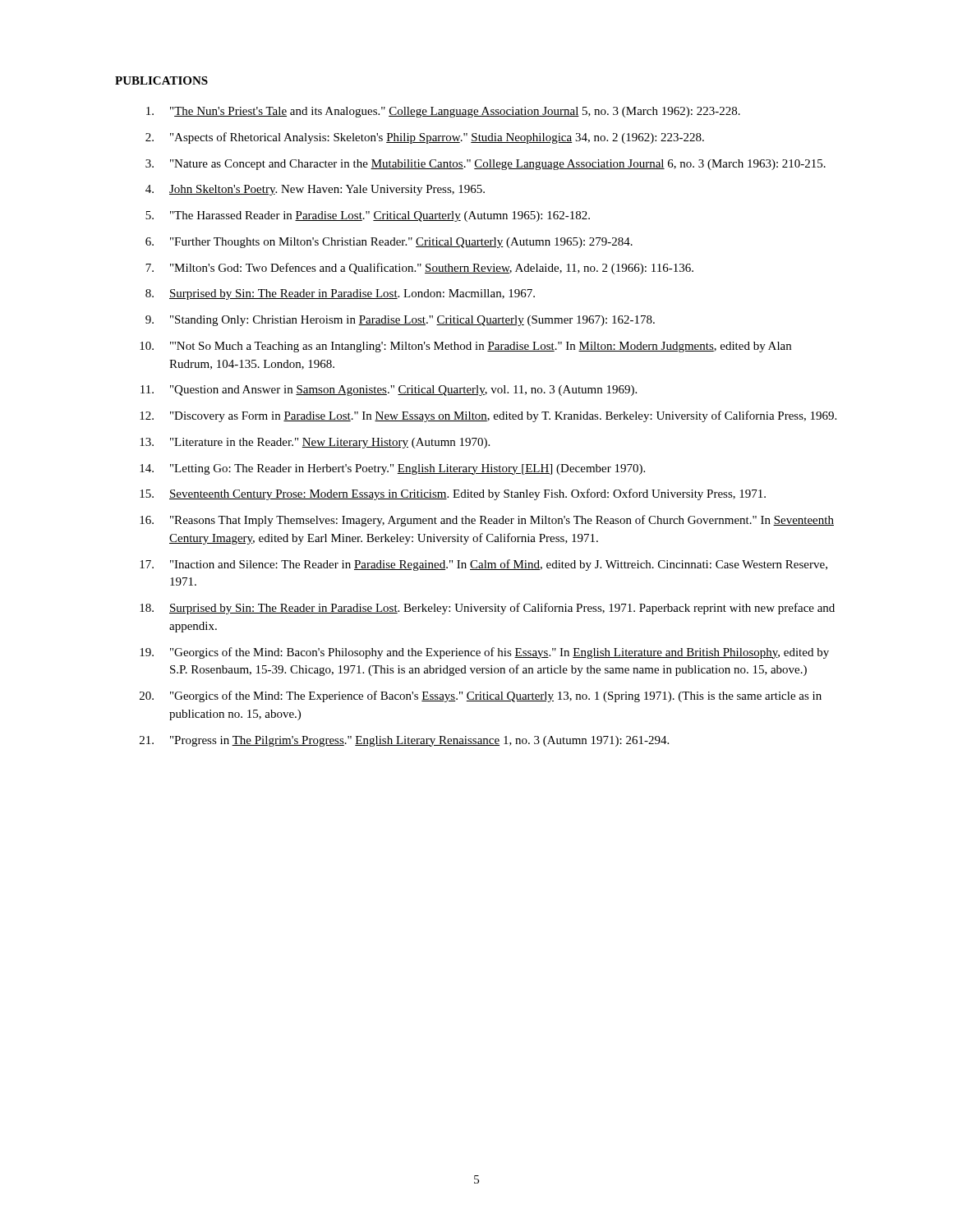
Task: Point to the block beginning "5. "The Harassed Reader in Paradise Lost.""
Action: click(x=476, y=216)
